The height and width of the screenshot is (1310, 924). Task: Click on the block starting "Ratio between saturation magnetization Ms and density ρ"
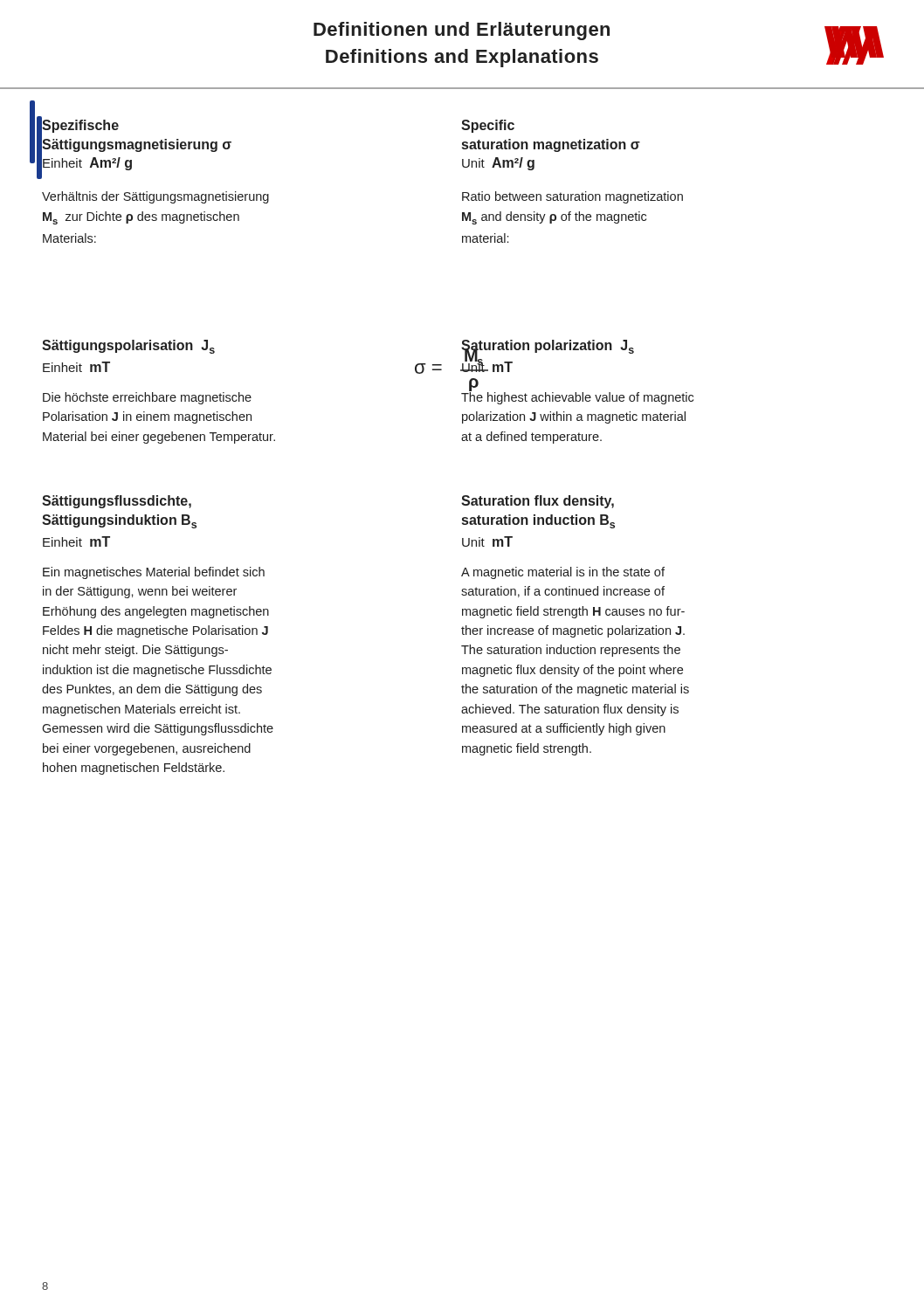click(572, 218)
